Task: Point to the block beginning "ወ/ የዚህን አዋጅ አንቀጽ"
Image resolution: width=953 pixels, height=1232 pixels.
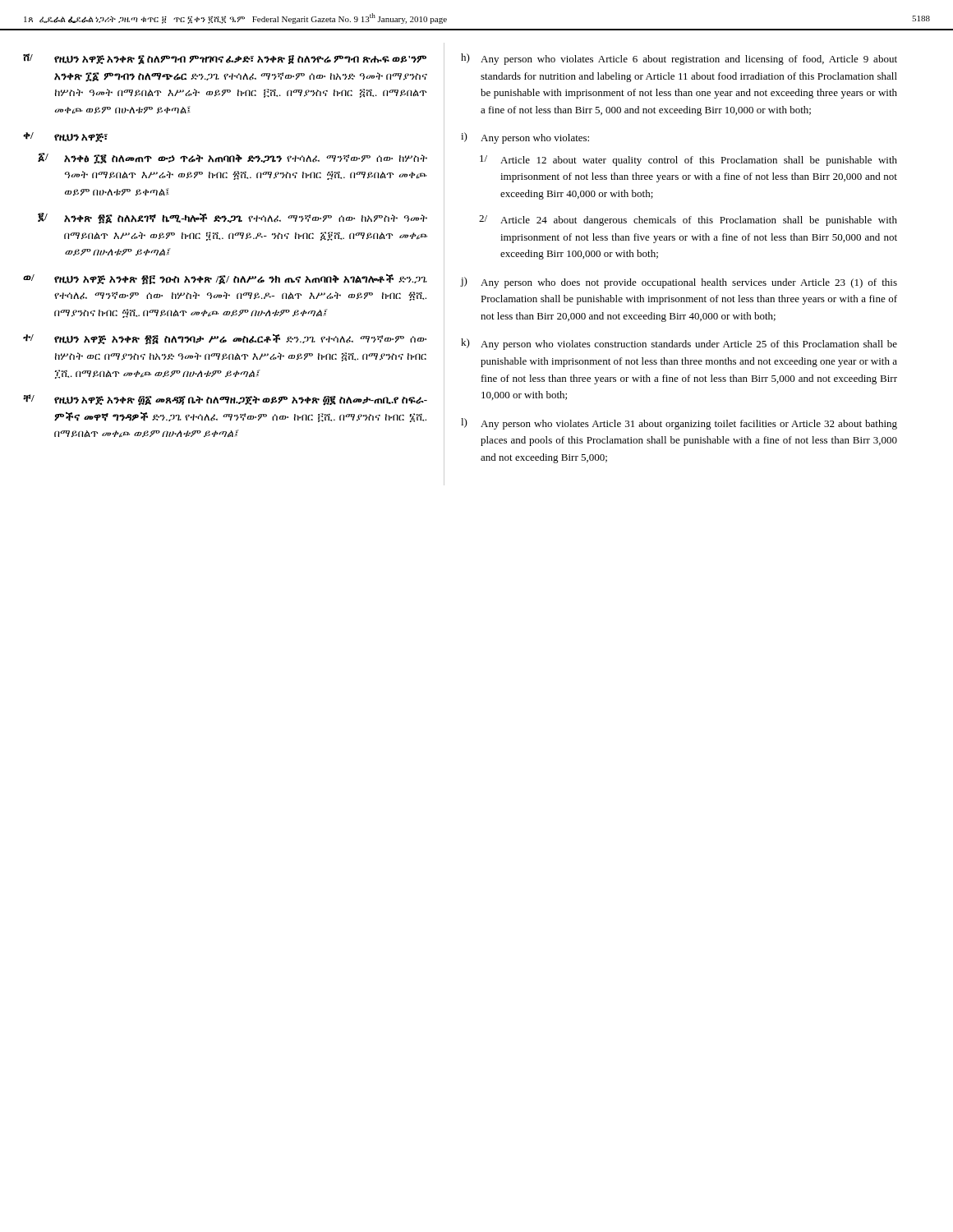Action: (225, 296)
